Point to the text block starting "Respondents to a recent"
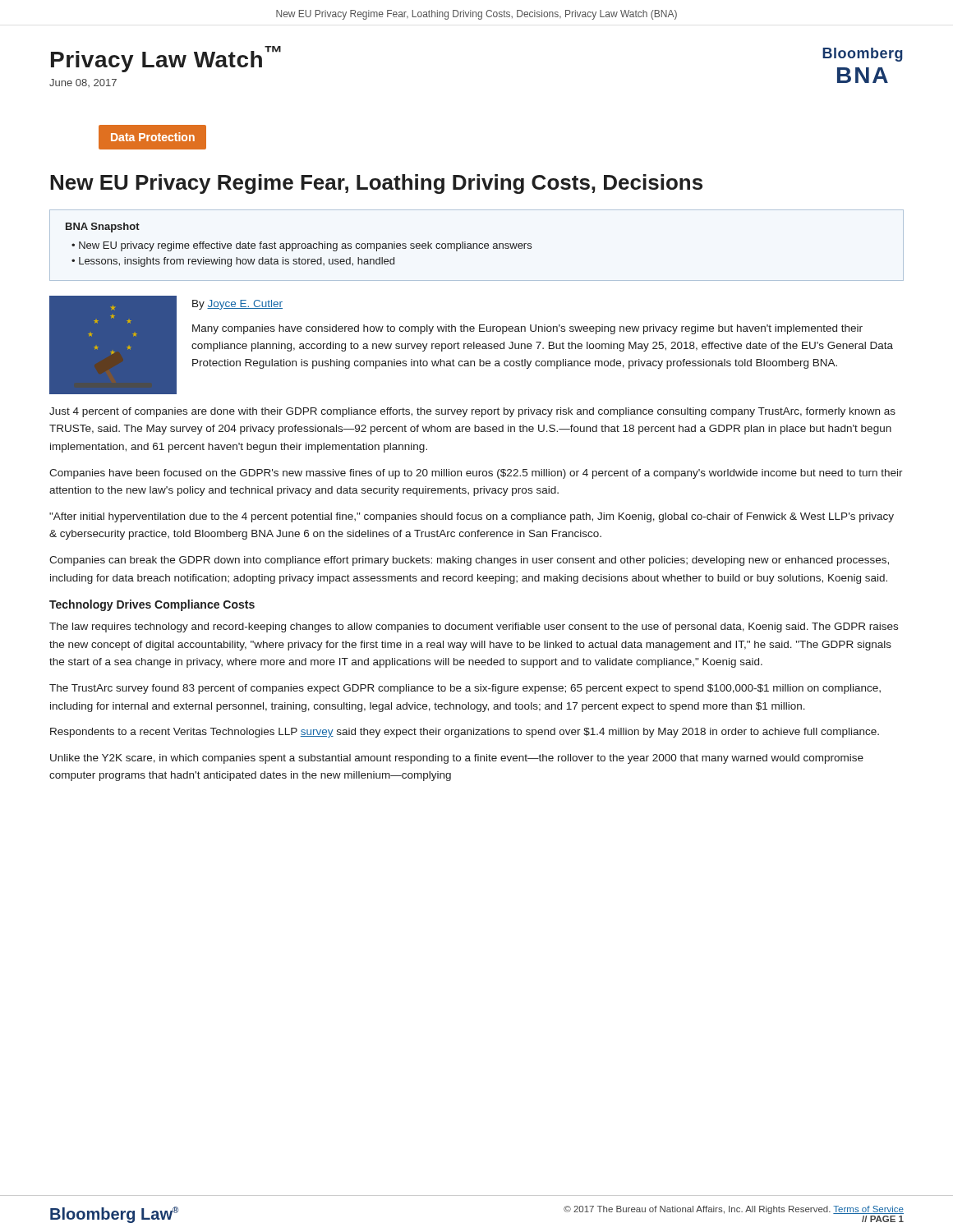This screenshot has width=953, height=1232. 465,732
